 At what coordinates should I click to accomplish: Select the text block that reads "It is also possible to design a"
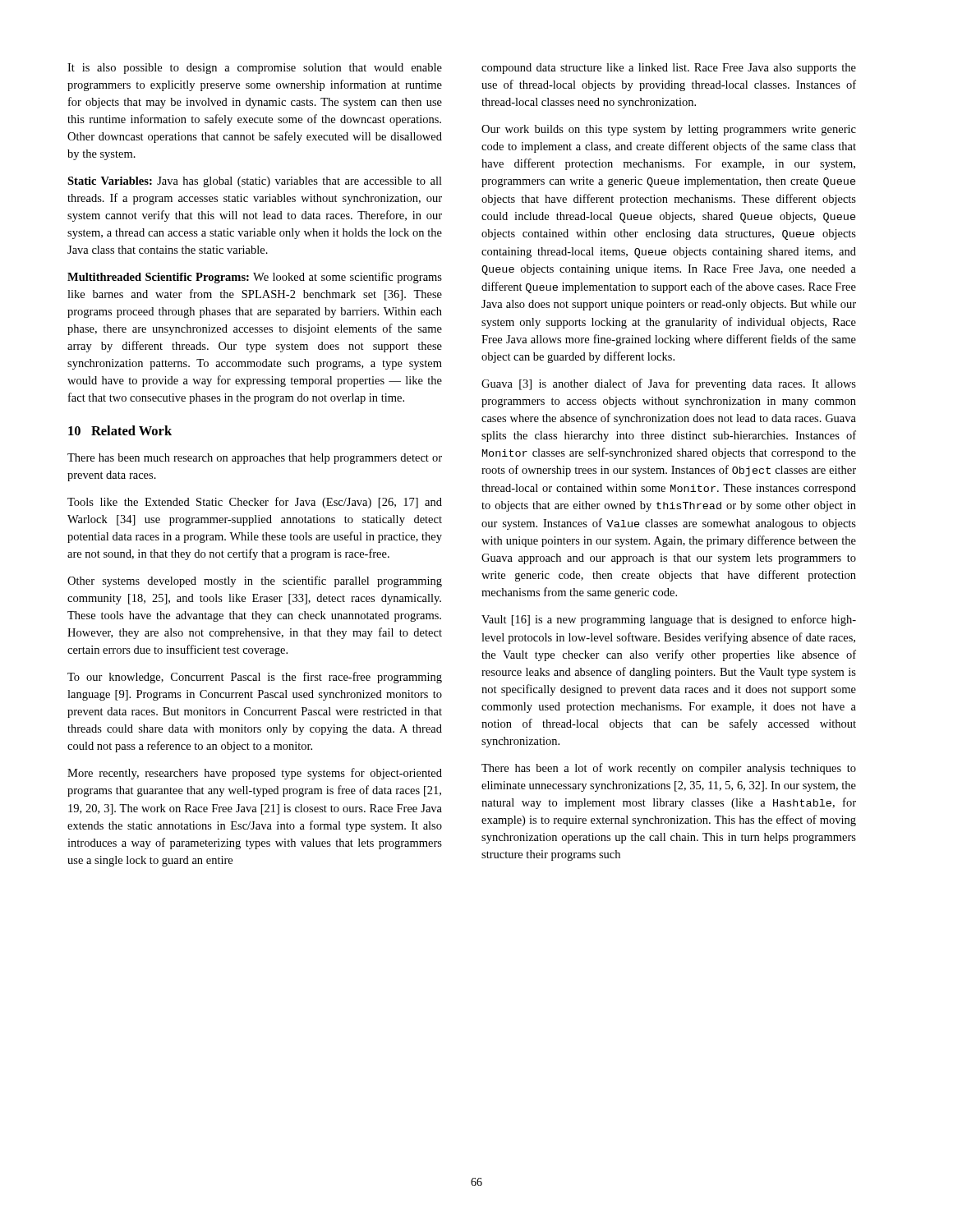click(x=255, y=111)
